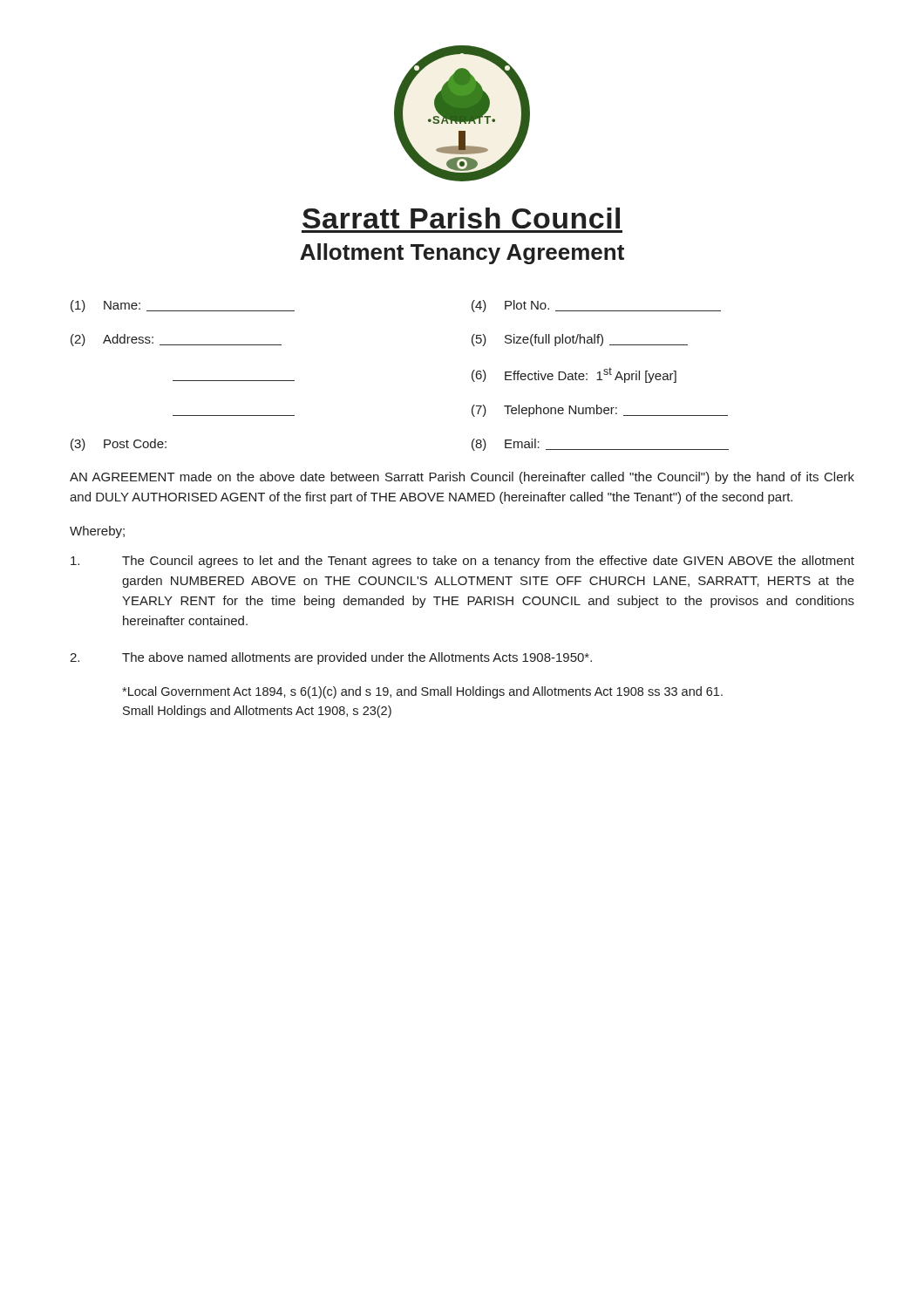
Task: Find the list item that reads "2. The above named allotments are provided"
Action: click(x=462, y=657)
